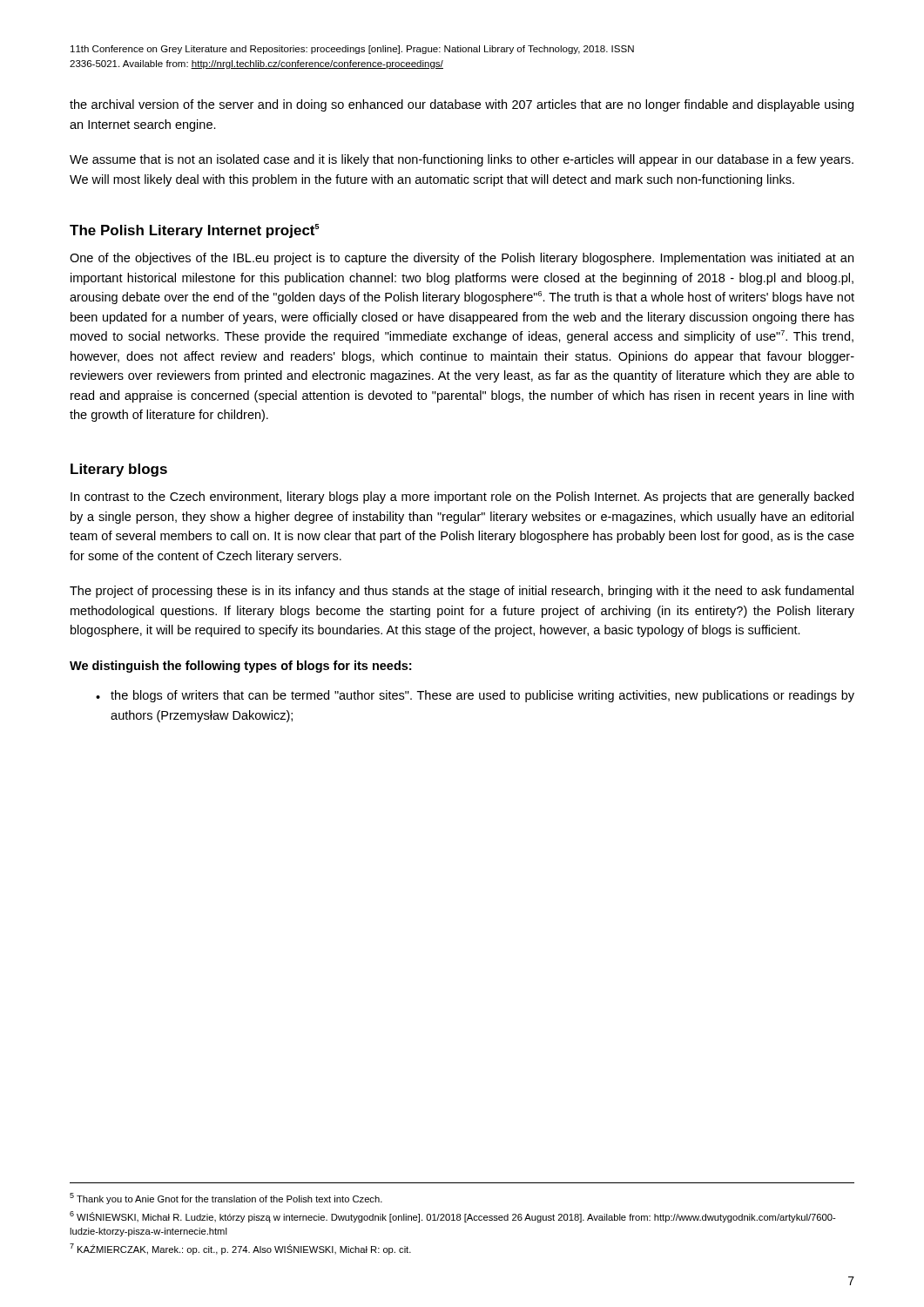Select the element starting "5 Thank you to Anie"

(x=226, y=1197)
